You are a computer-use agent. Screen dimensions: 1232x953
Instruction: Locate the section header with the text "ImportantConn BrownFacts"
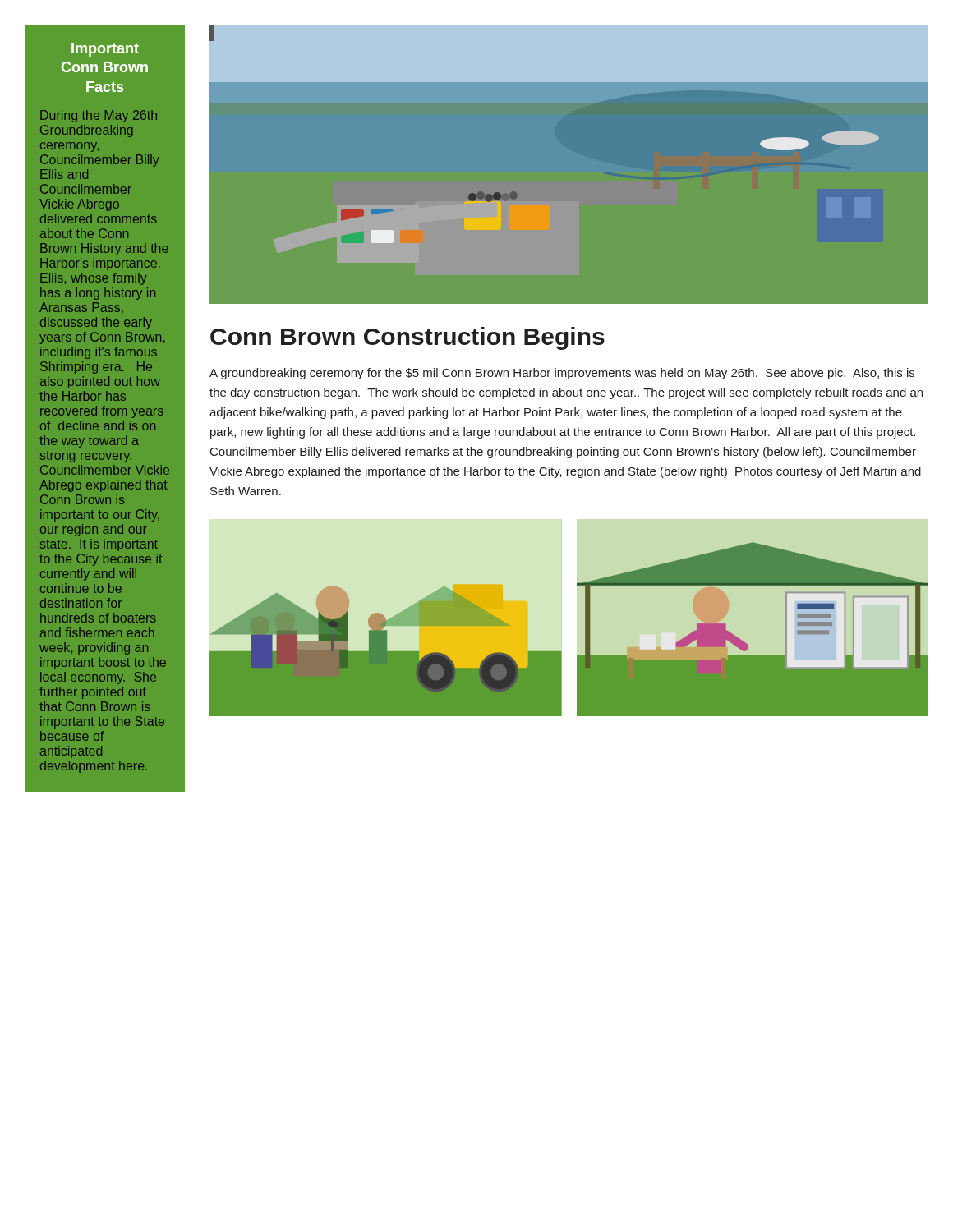(x=105, y=68)
